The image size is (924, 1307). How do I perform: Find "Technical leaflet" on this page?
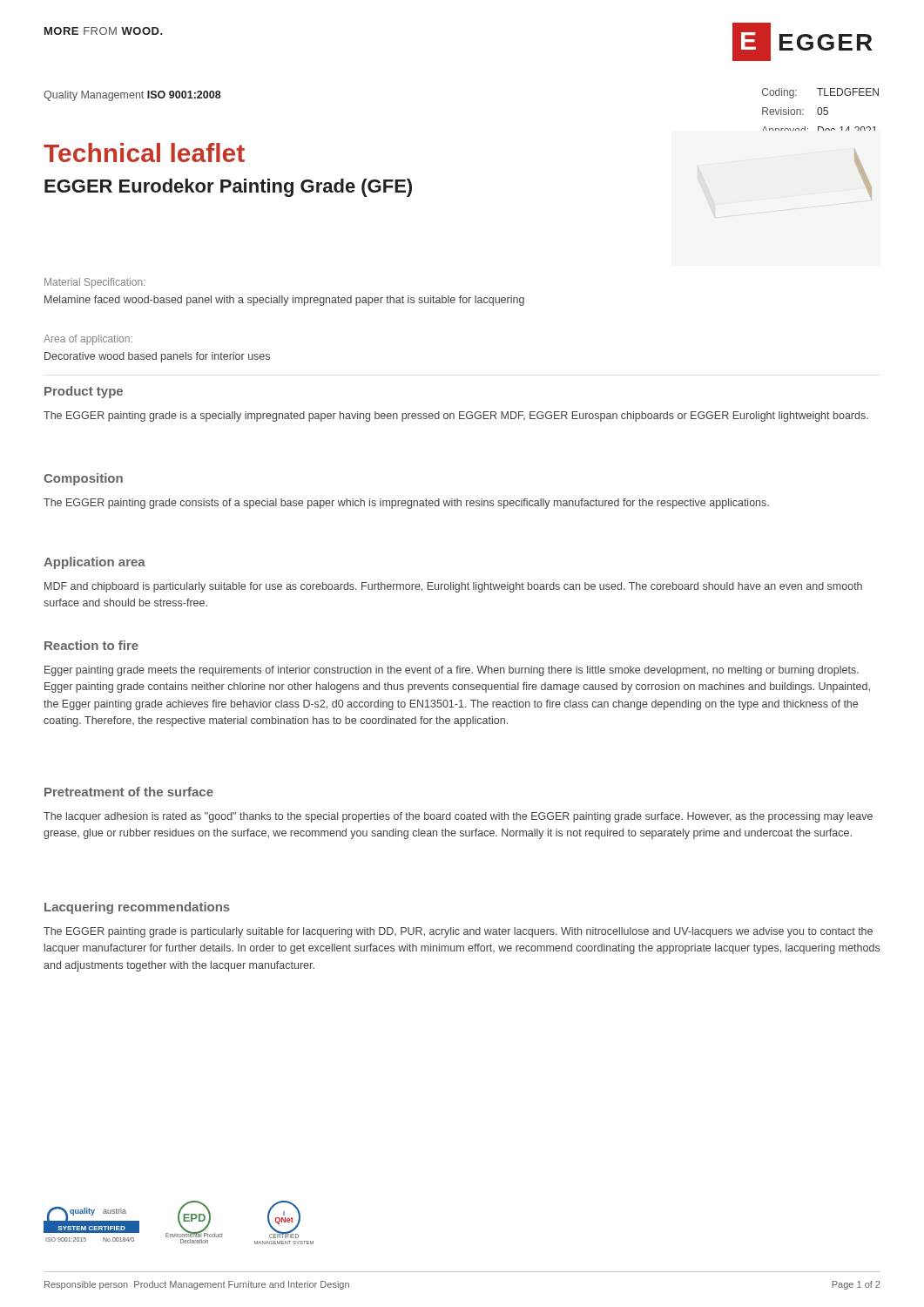click(144, 153)
